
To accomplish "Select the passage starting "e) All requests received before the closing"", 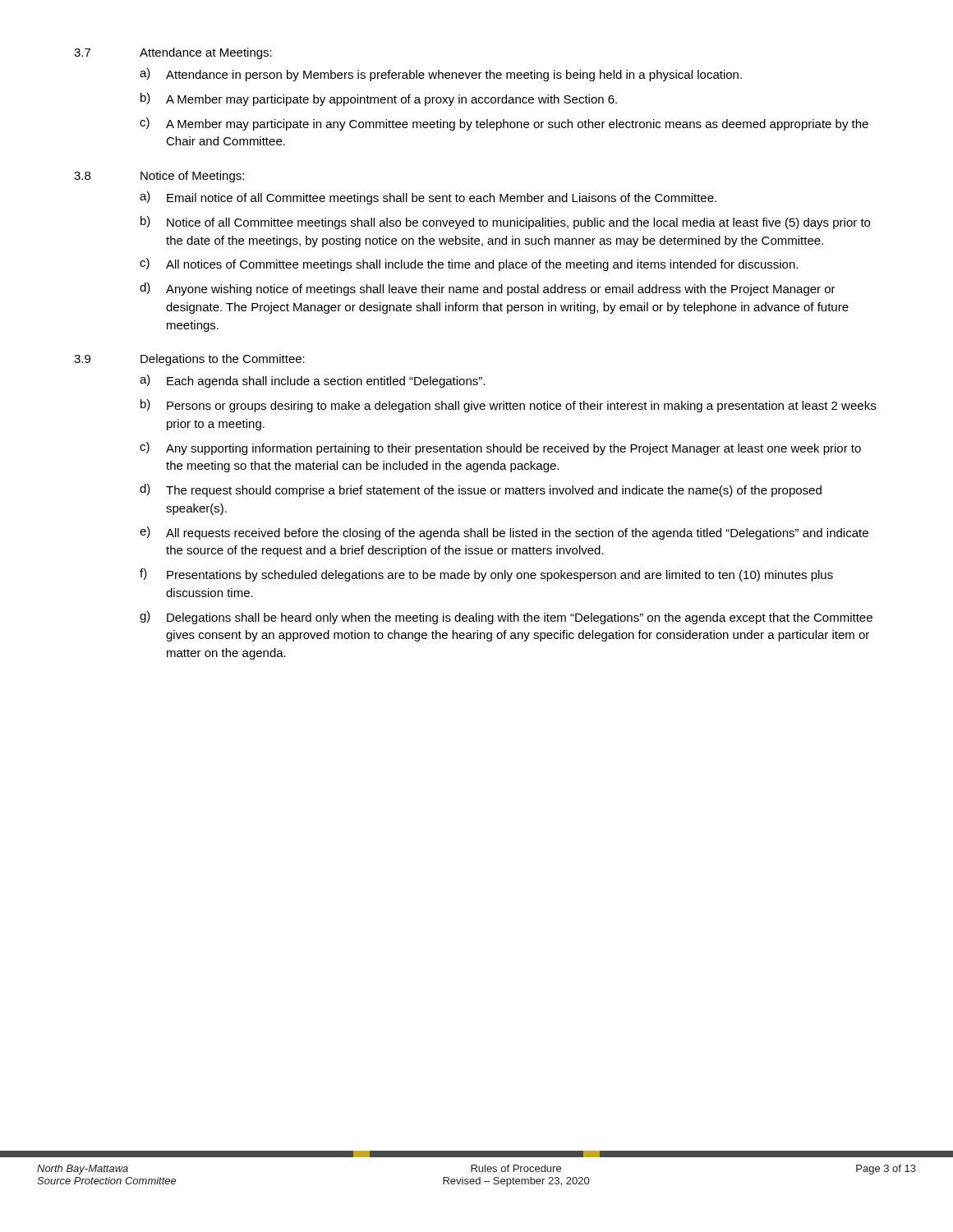I will point(509,541).
